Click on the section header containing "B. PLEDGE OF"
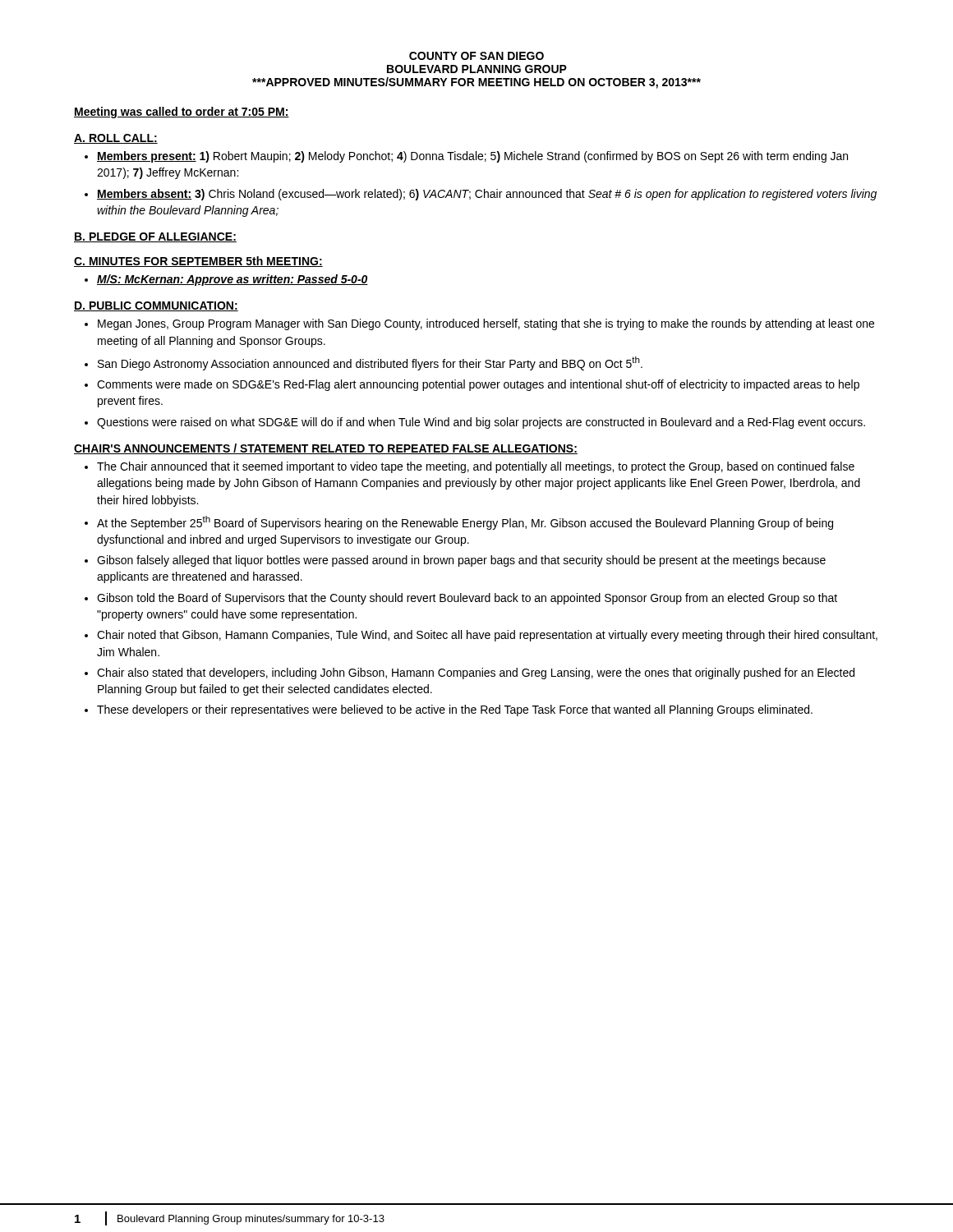This screenshot has width=953, height=1232. pyautogui.click(x=155, y=237)
